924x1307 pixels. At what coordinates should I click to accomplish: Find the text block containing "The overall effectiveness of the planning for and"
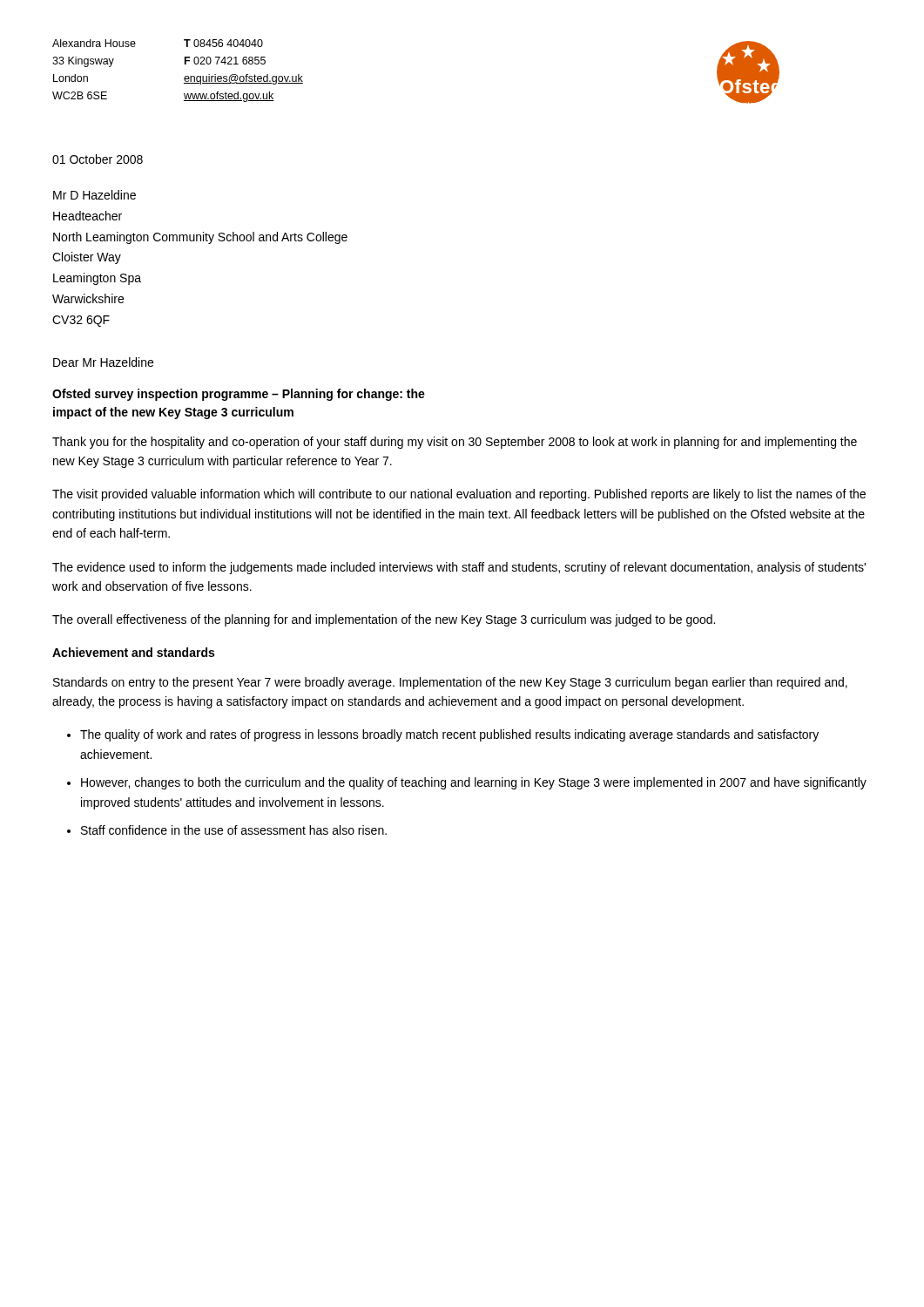click(384, 620)
